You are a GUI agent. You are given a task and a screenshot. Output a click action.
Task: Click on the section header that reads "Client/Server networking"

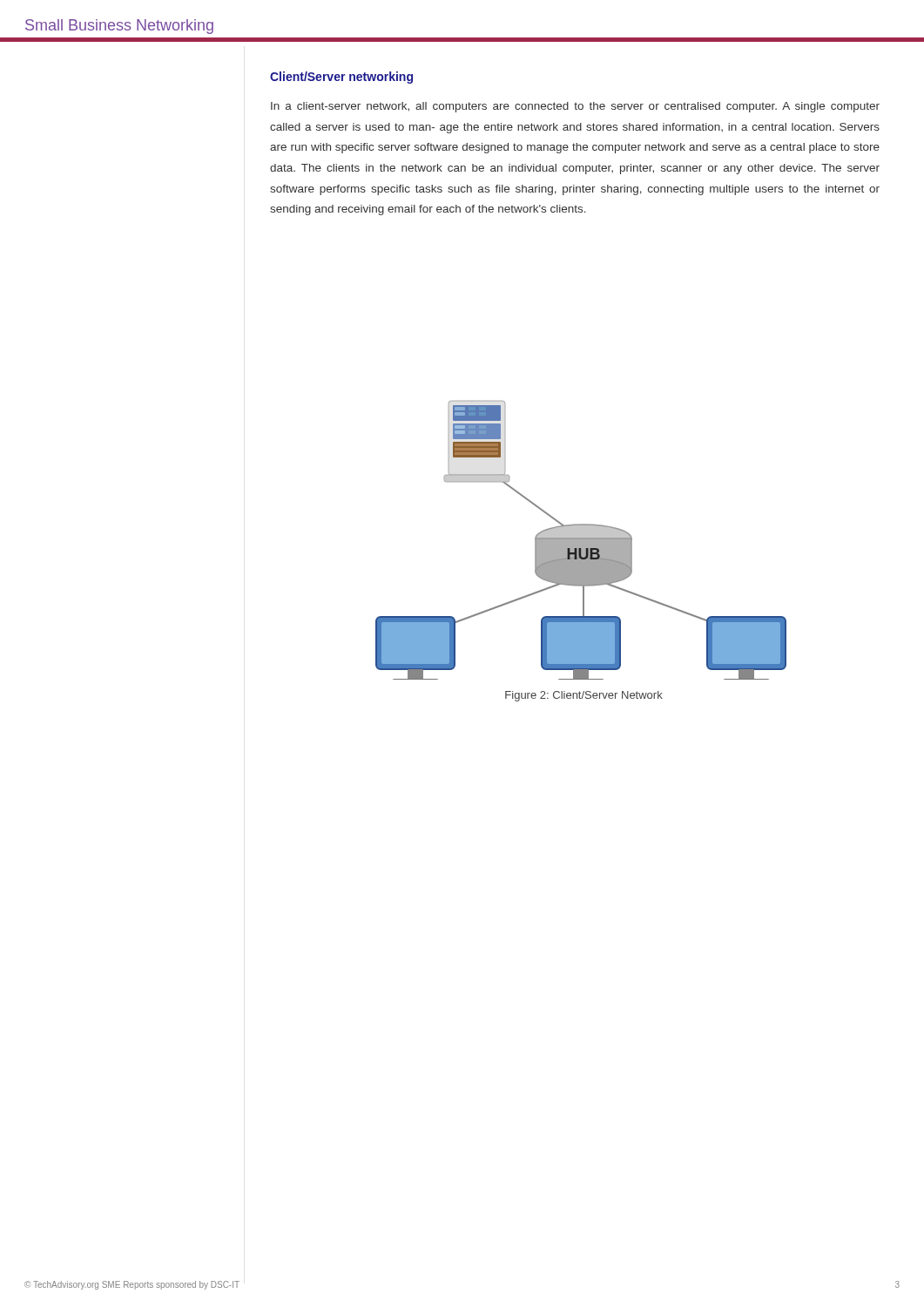(342, 77)
